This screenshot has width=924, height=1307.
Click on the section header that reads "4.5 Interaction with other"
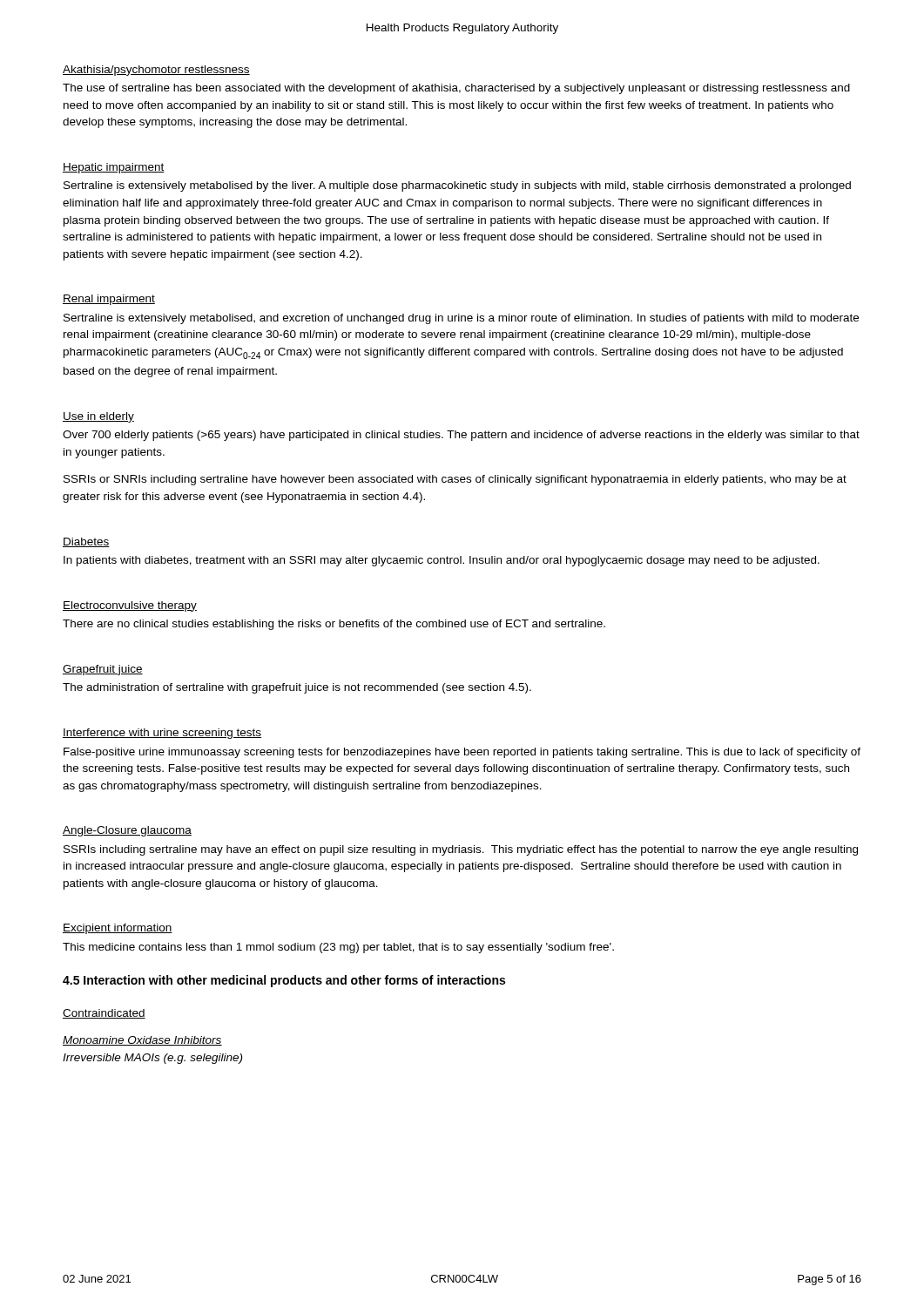[x=284, y=980]
